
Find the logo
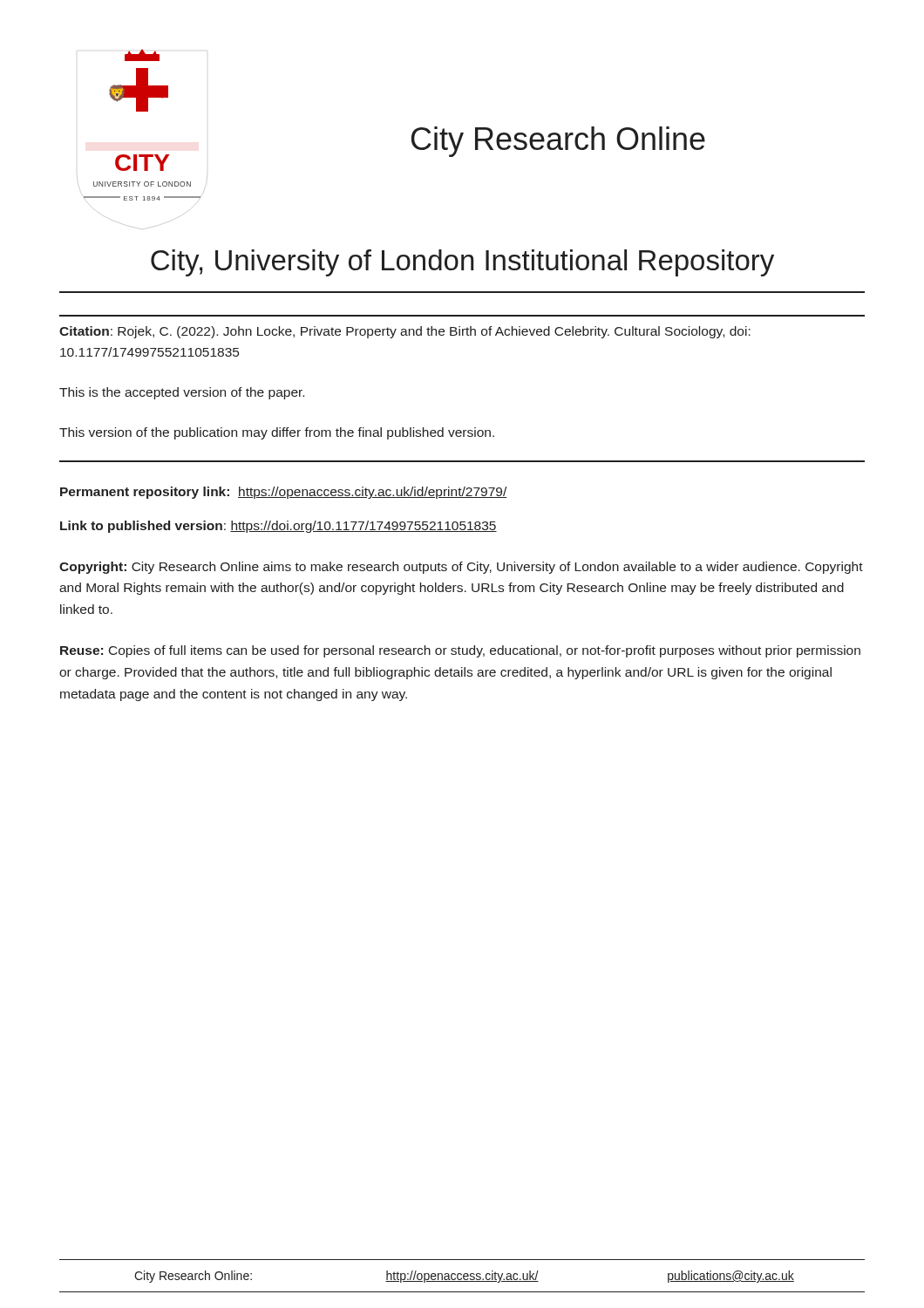point(146,139)
